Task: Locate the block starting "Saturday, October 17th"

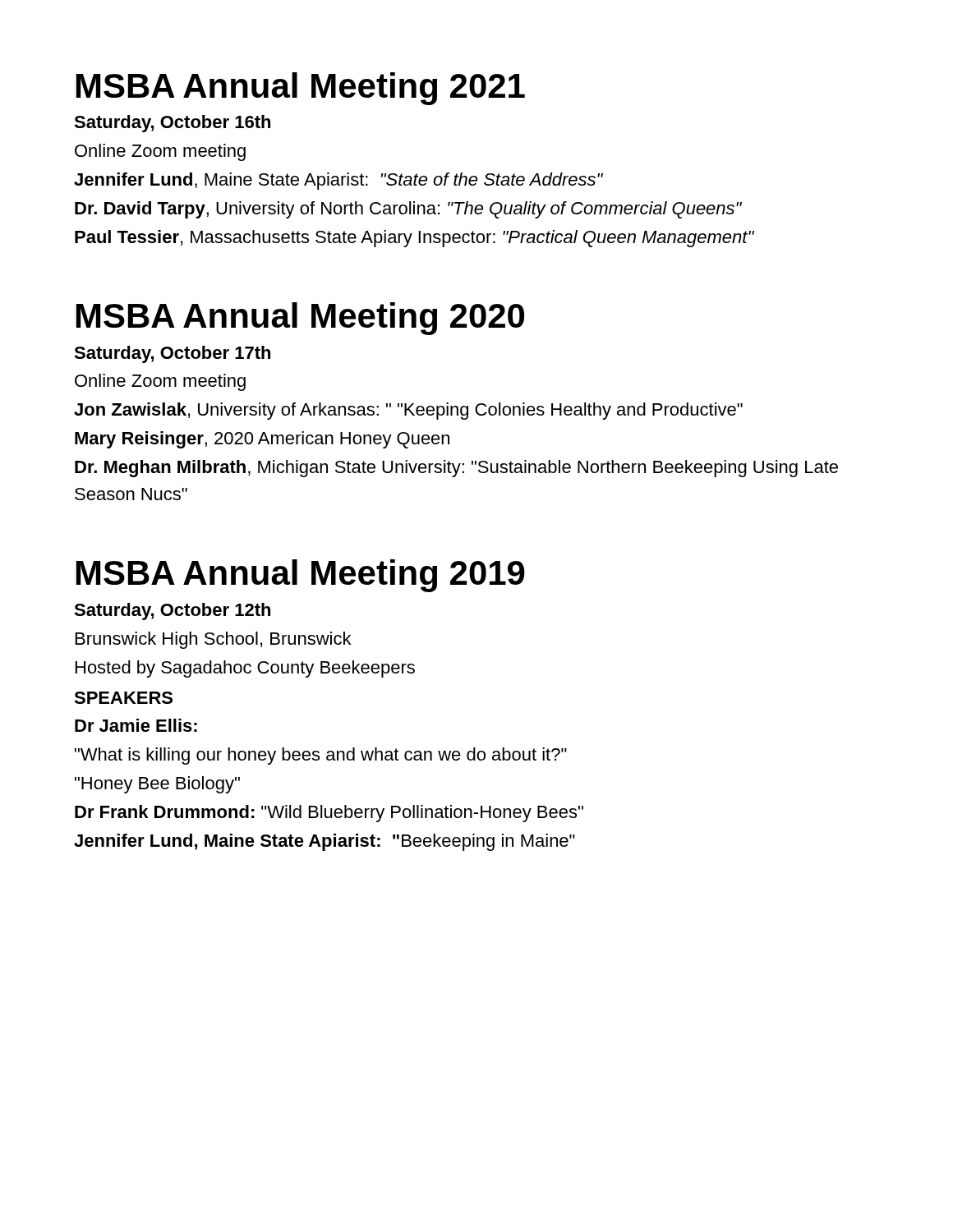Action: coord(172,354)
